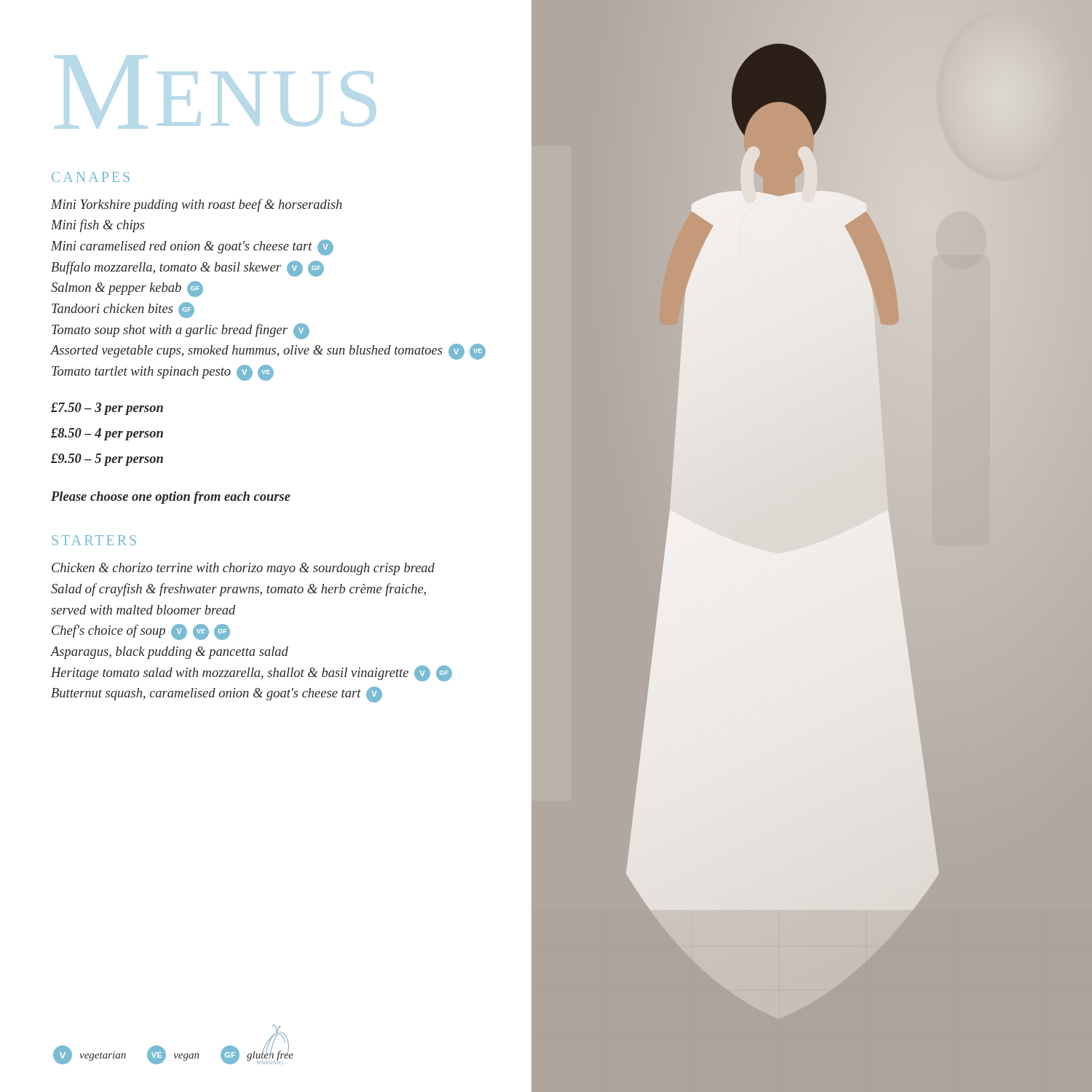Point to the text starting "£7.50 – 3 per person £8.50"
Viewport: 1092px width, 1092px height.
tap(107, 409)
